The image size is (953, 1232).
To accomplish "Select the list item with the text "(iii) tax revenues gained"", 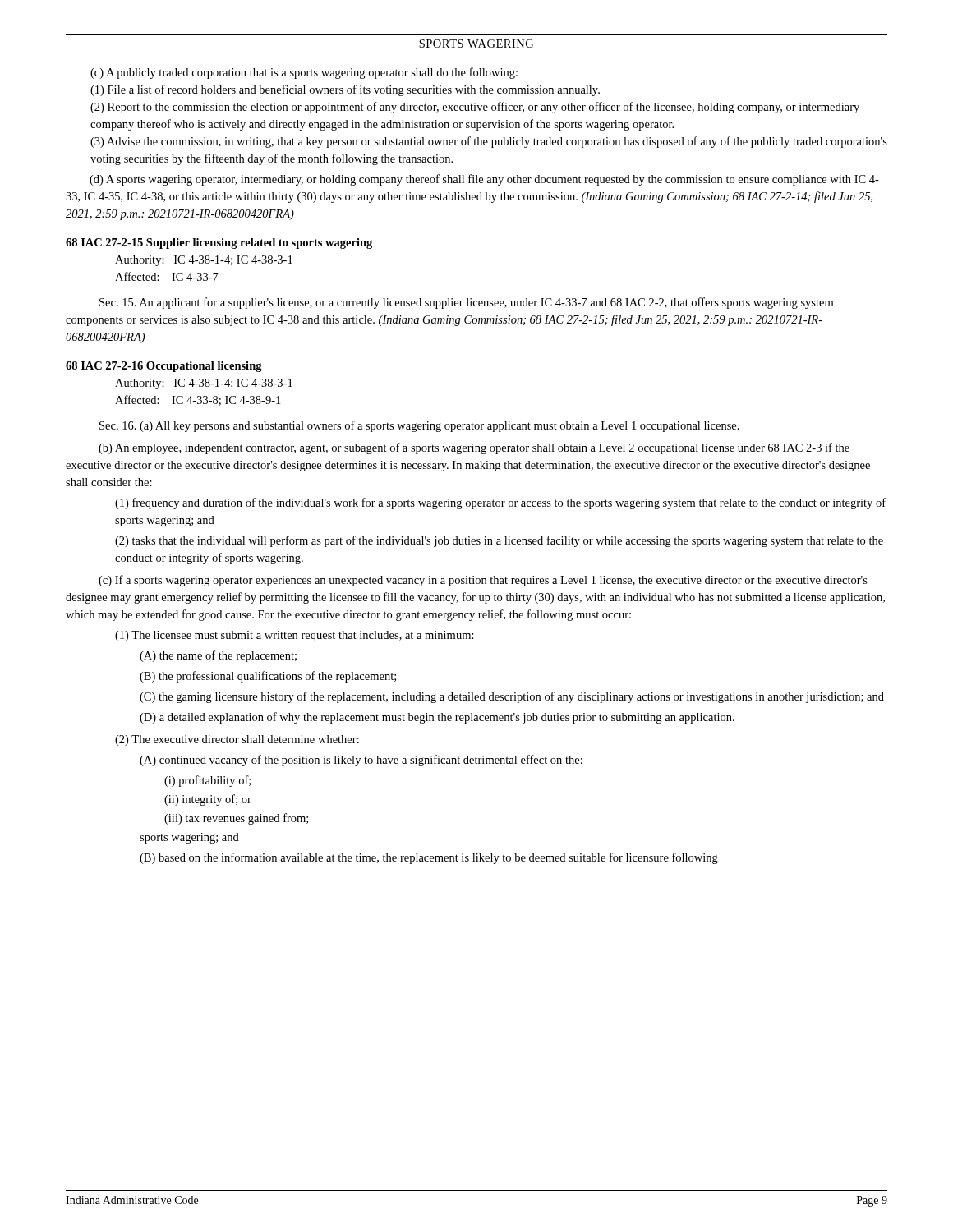I will click(237, 818).
